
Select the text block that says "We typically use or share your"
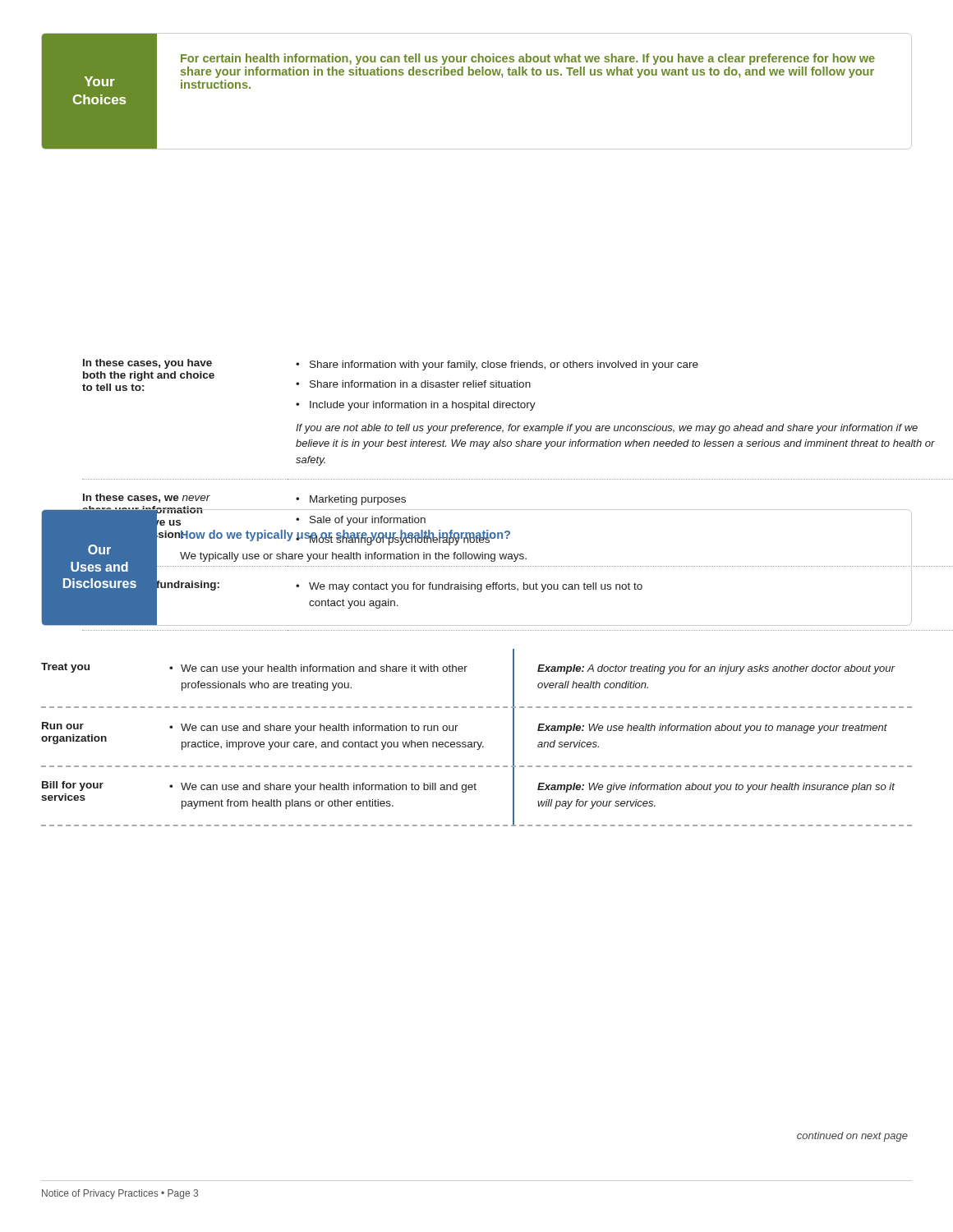click(x=354, y=556)
